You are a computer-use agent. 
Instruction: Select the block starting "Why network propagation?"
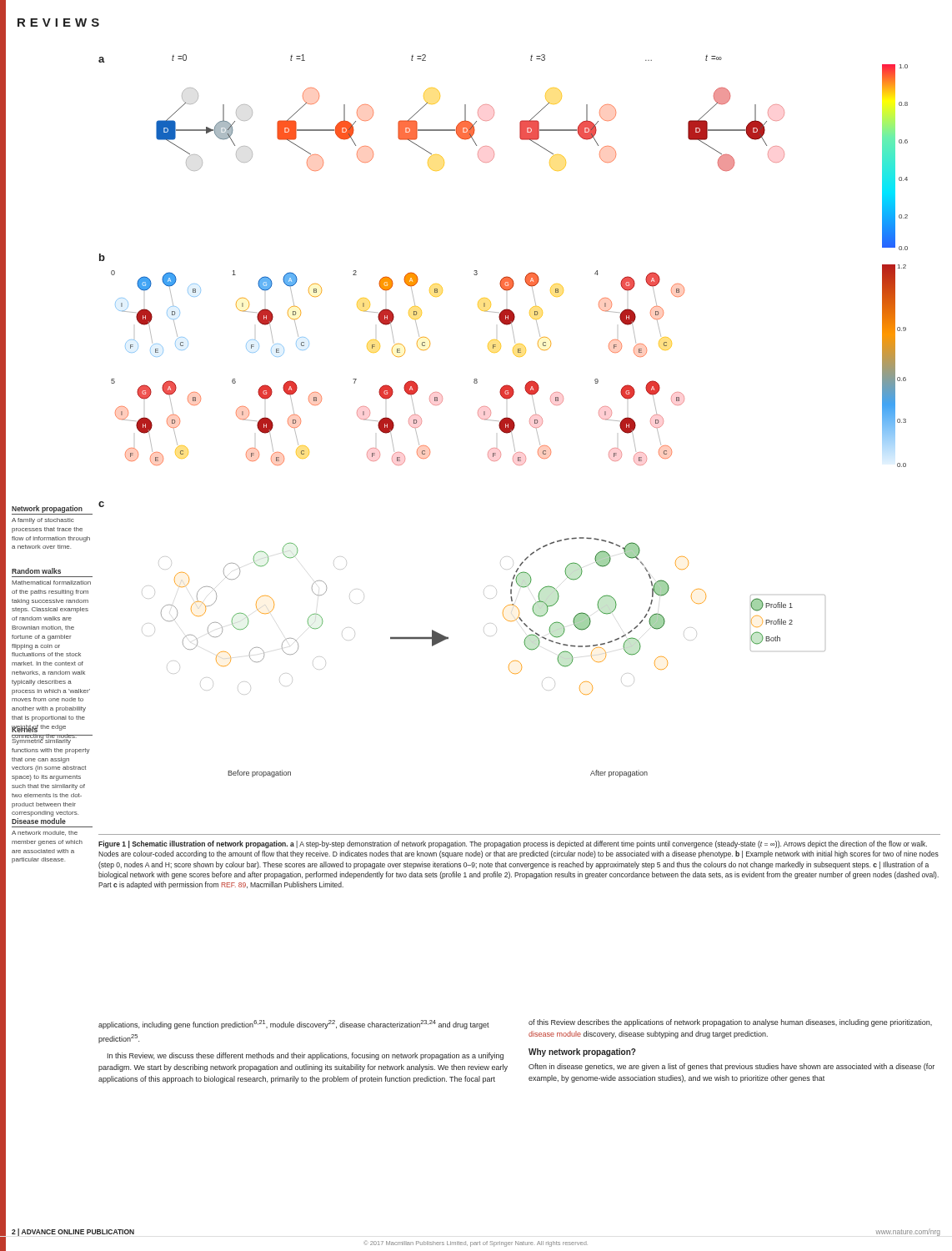(582, 1052)
